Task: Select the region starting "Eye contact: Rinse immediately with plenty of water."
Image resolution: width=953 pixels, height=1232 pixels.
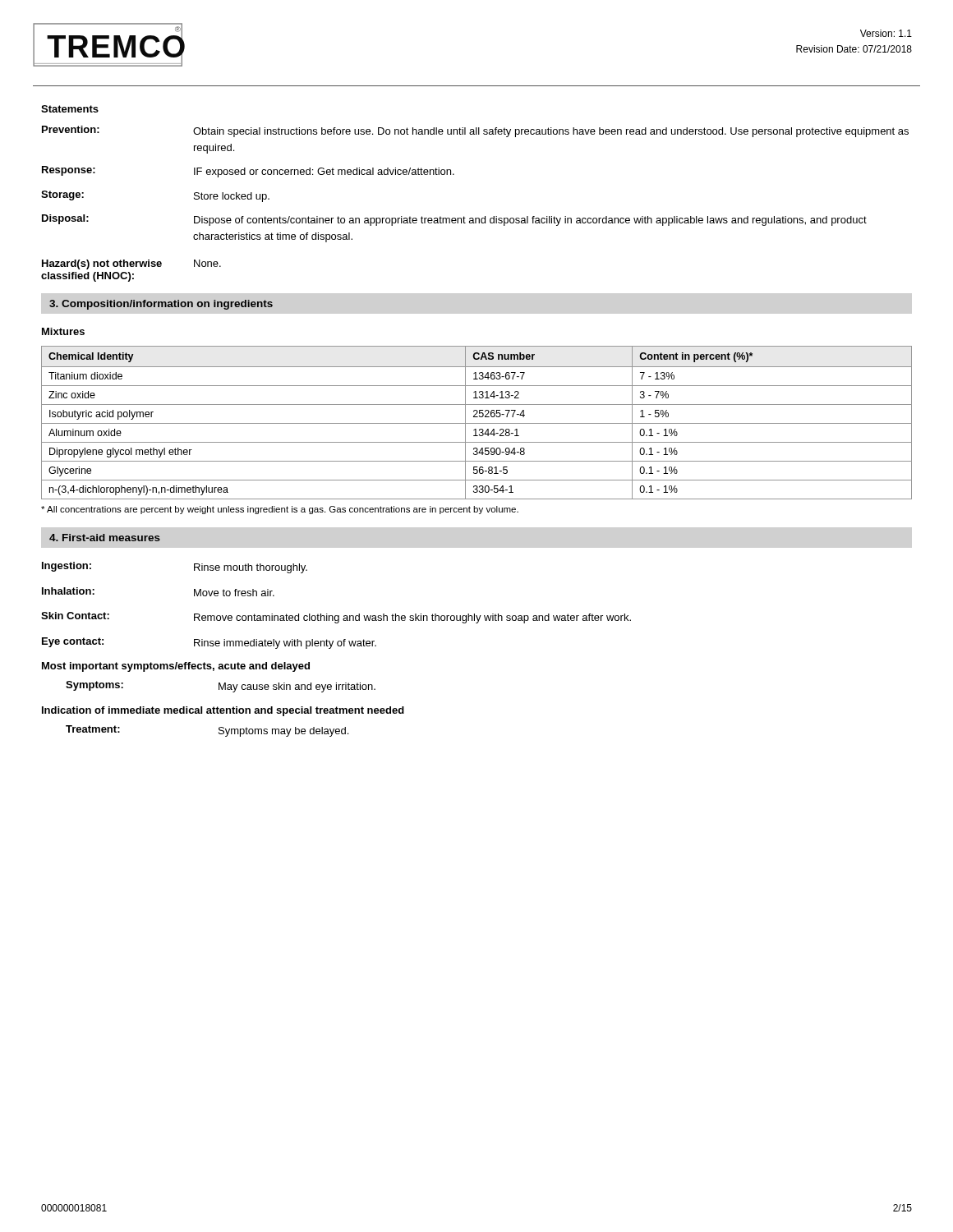Action: coord(209,643)
